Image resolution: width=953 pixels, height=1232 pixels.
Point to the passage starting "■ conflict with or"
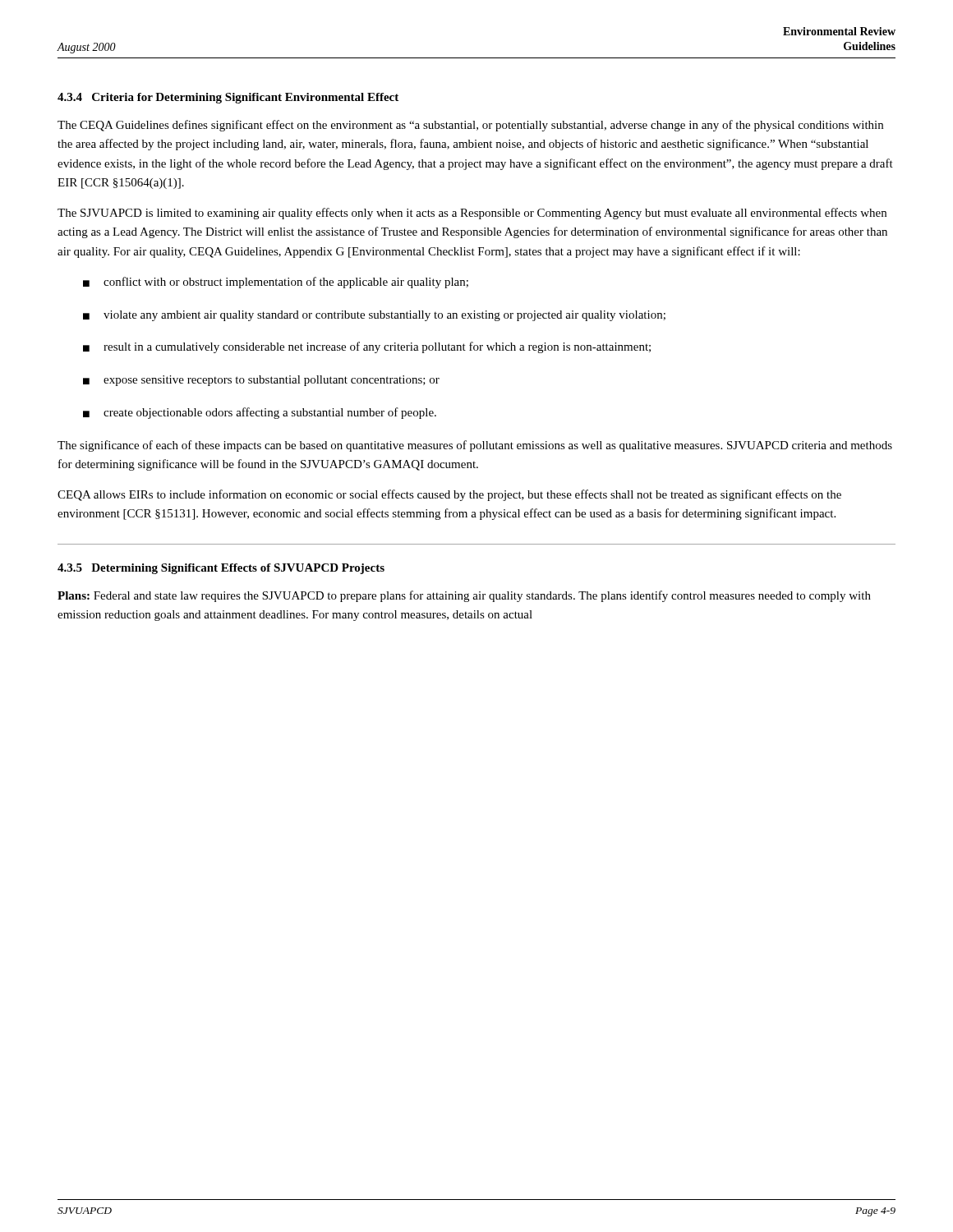click(x=276, y=283)
